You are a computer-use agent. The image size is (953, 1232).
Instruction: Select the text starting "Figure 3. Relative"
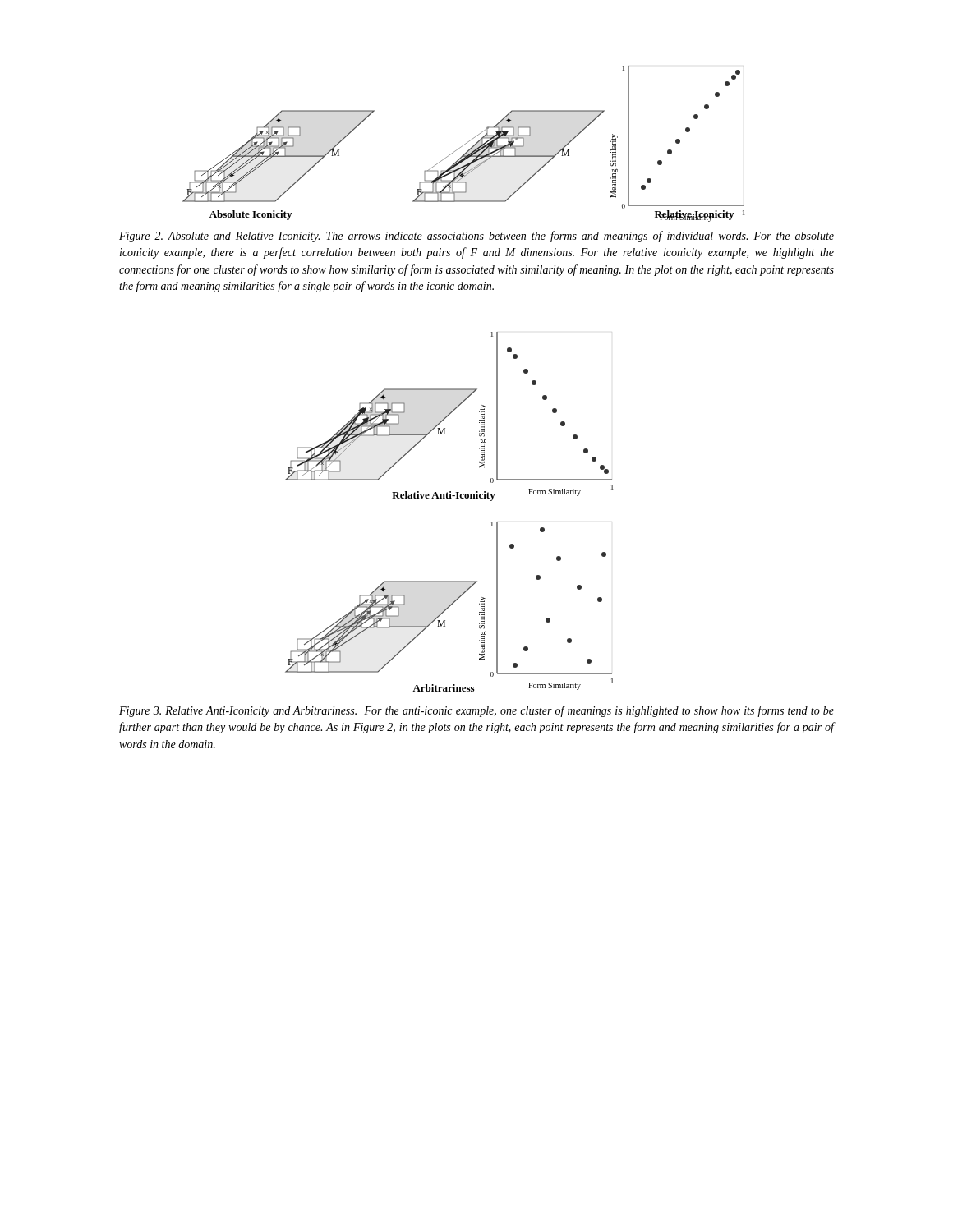coord(476,728)
